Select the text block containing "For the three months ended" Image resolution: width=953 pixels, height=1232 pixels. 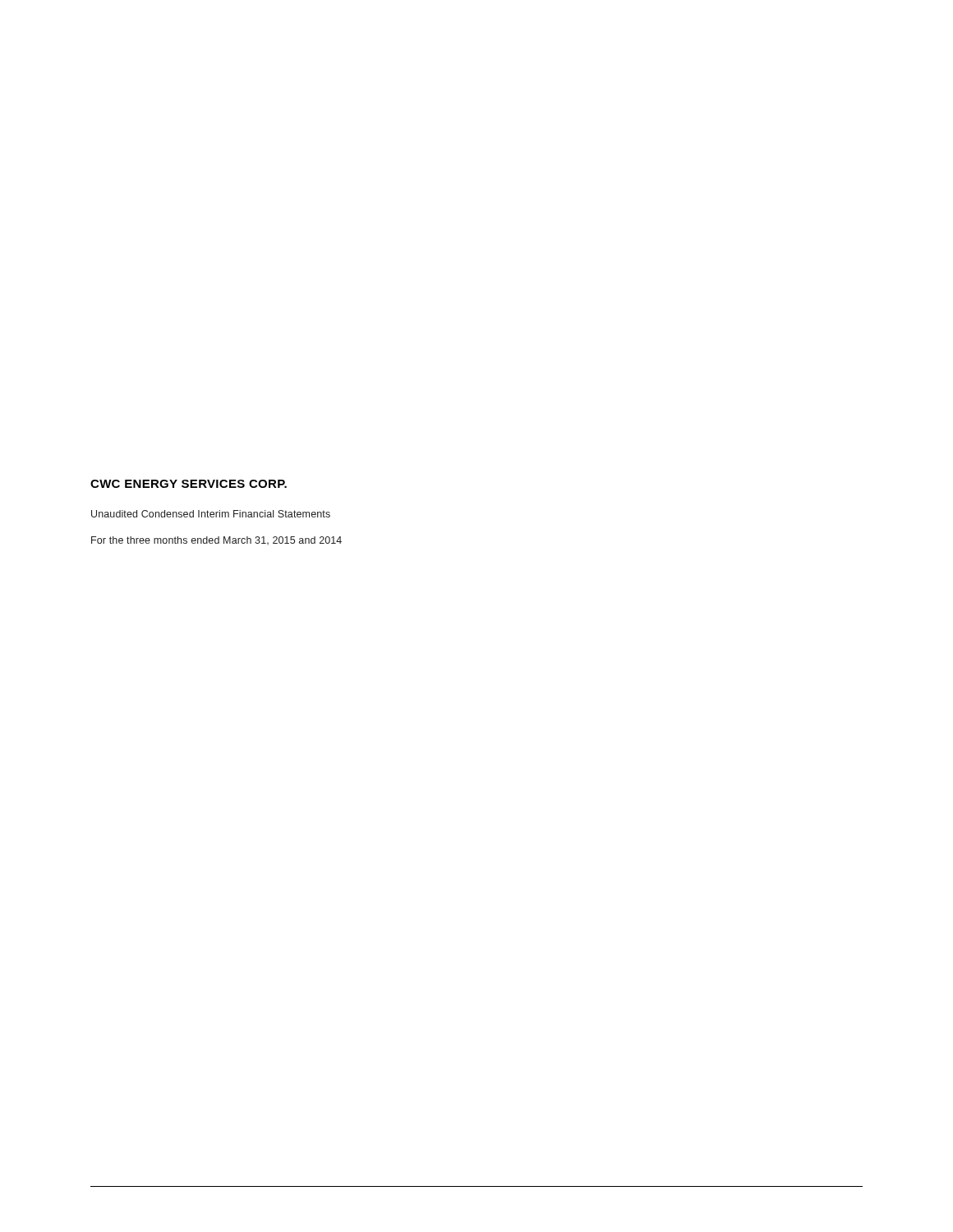click(216, 540)
